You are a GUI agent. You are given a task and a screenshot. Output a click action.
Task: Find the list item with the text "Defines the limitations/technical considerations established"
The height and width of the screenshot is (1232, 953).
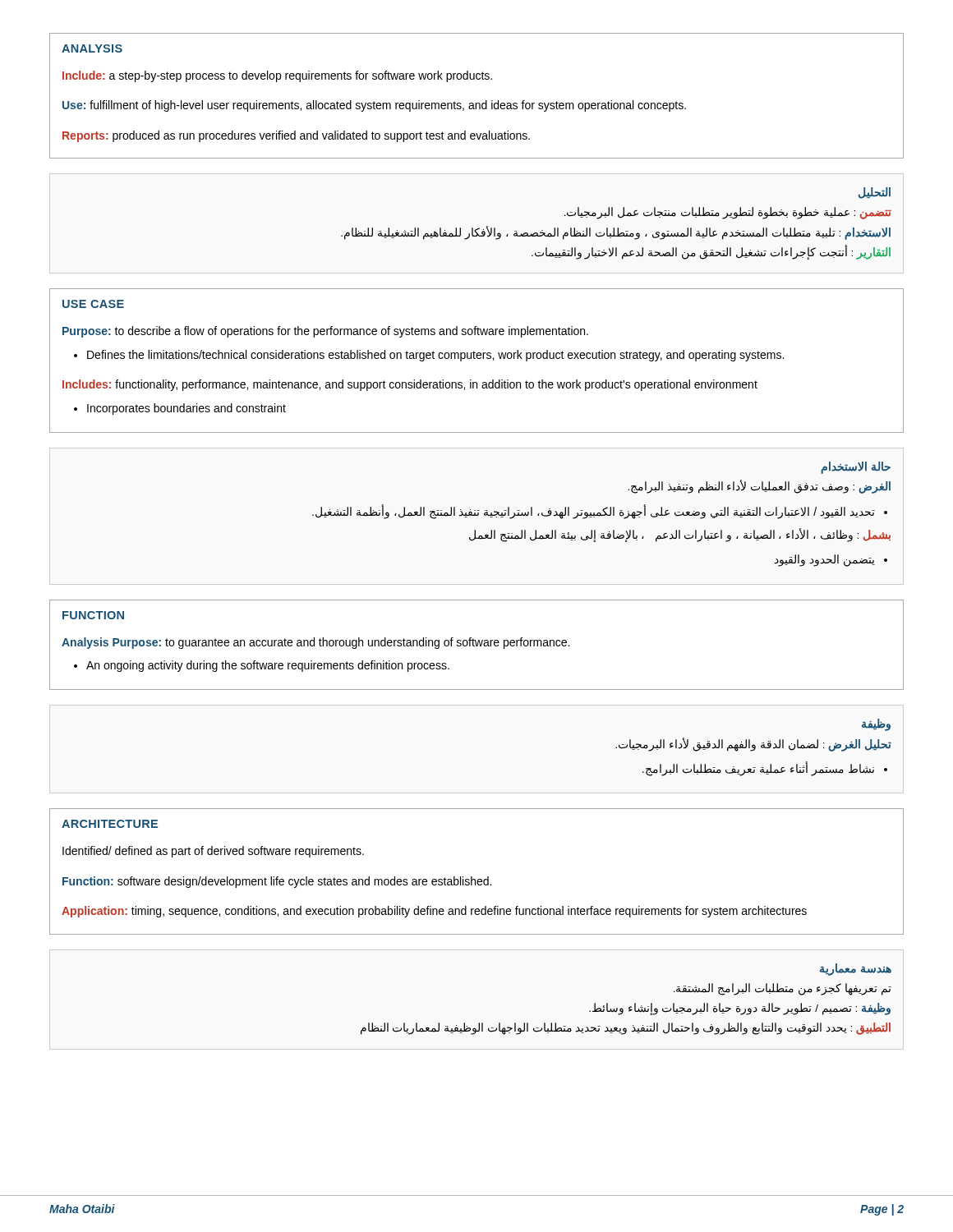point(436,355)
